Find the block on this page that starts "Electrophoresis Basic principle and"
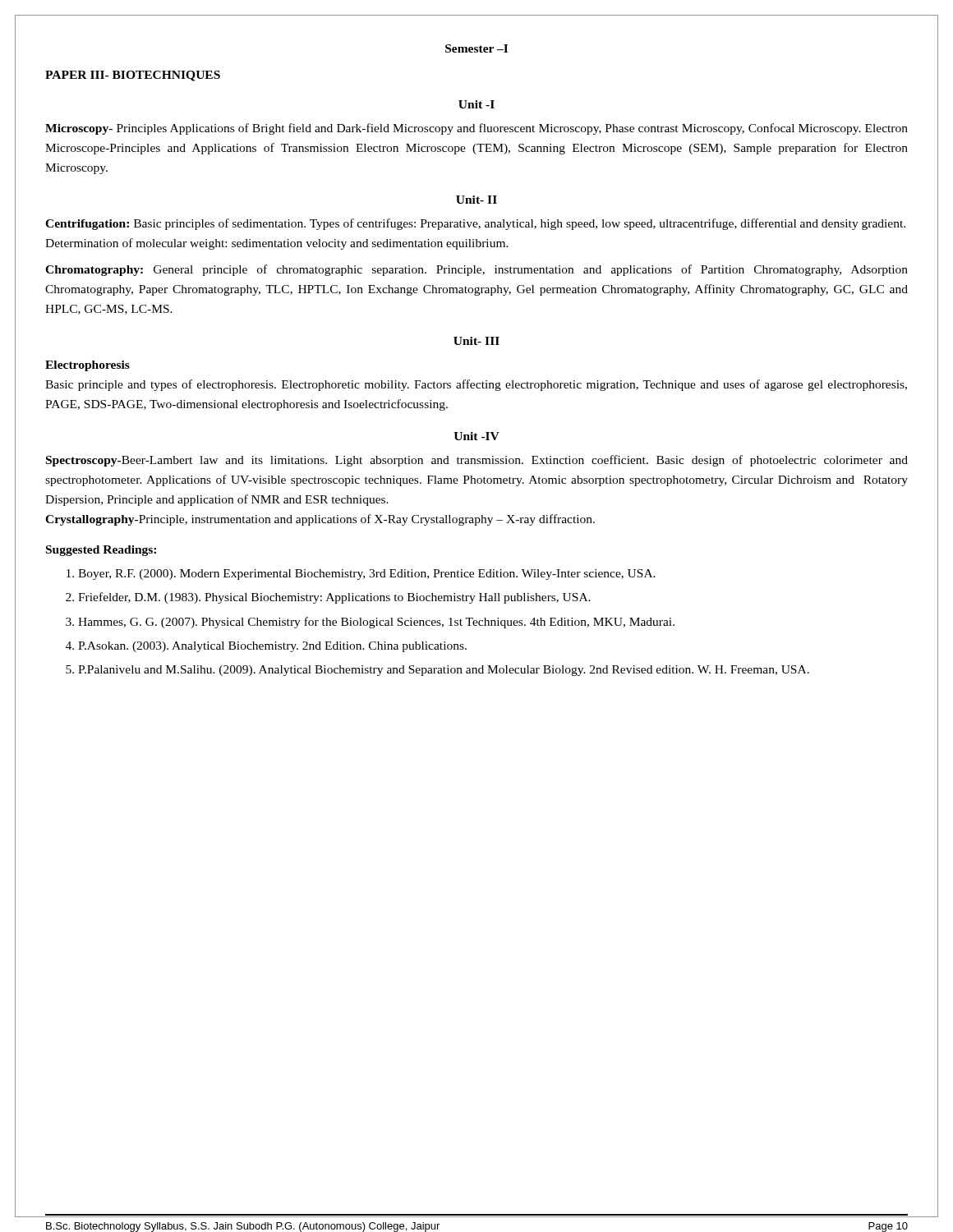Viewport: 953px width, 1232px height. [x=476, y=385]
